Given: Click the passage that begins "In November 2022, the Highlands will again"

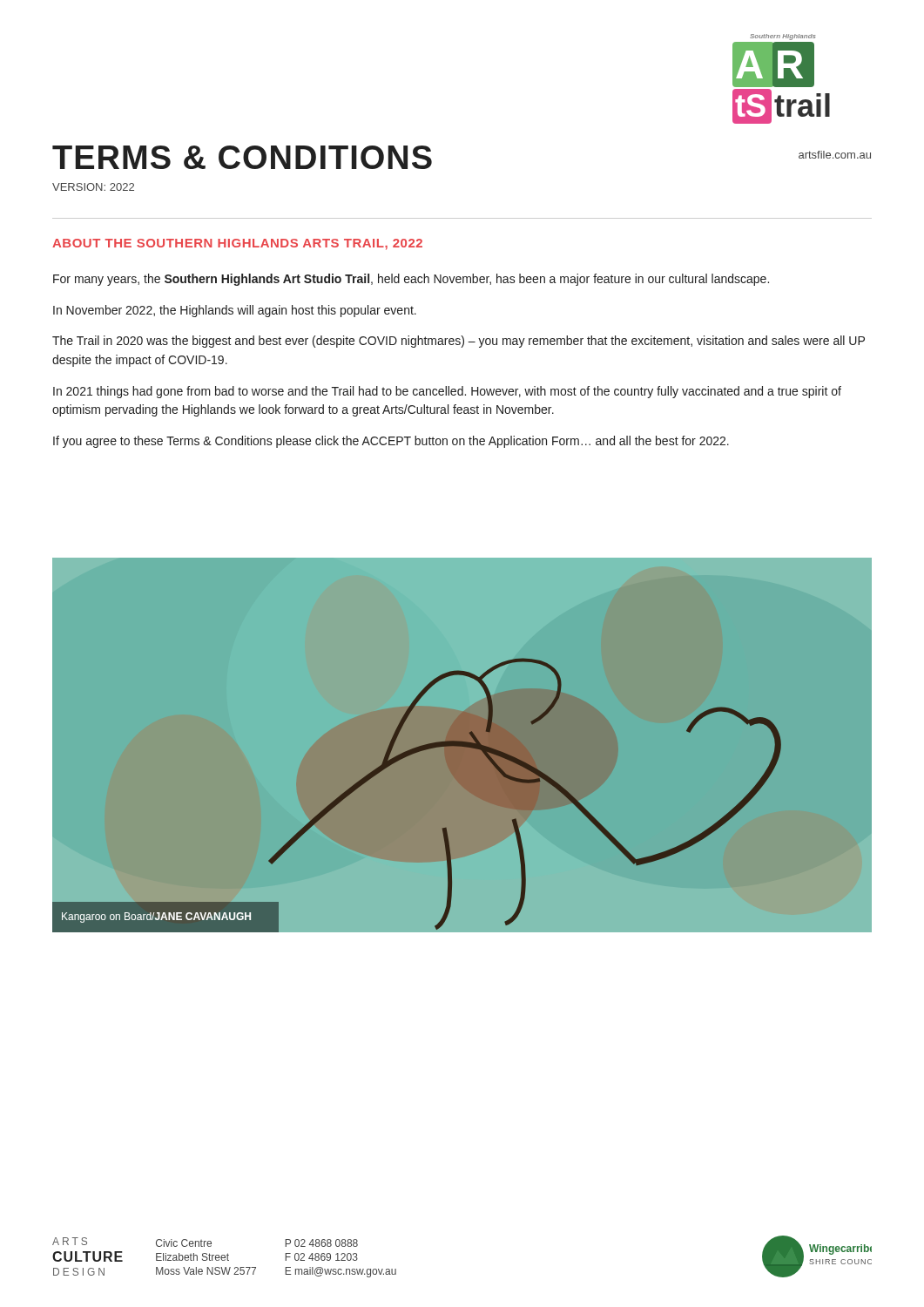Looking at the screenshot, I should pos(235,310).
